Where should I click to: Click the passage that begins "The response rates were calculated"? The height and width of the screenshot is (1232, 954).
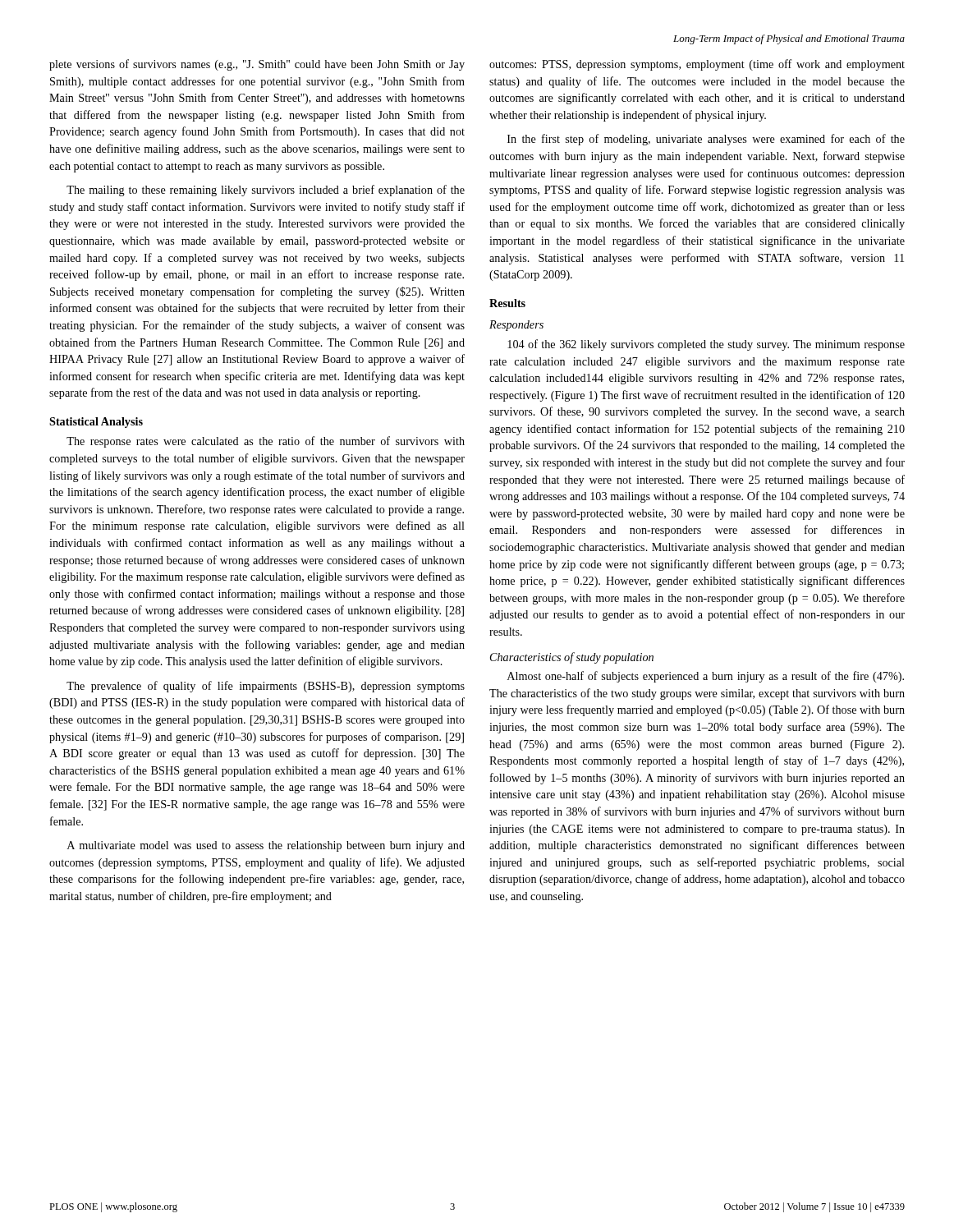[257, 552]
